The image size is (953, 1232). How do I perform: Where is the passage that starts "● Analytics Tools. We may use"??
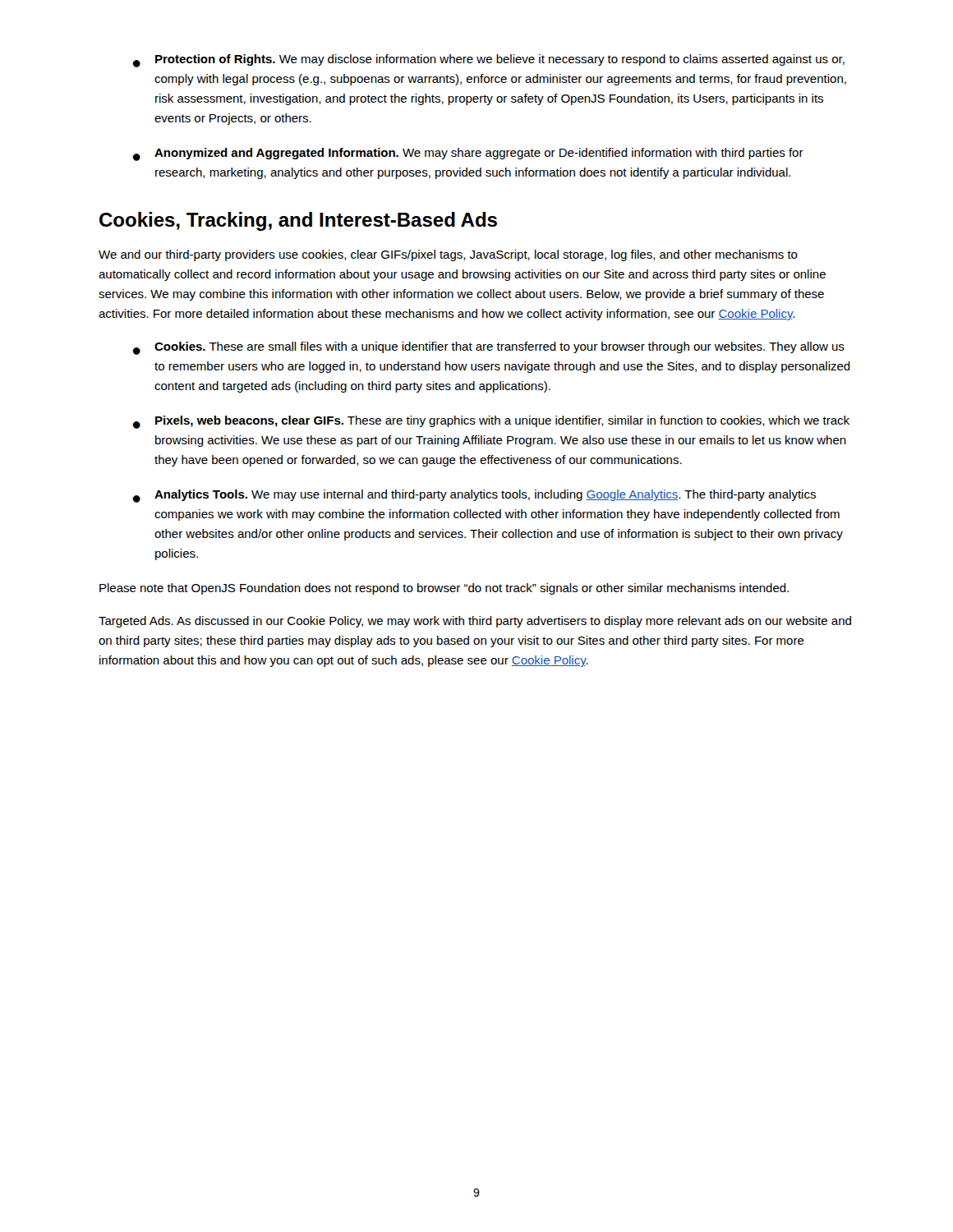click(493, 524)
